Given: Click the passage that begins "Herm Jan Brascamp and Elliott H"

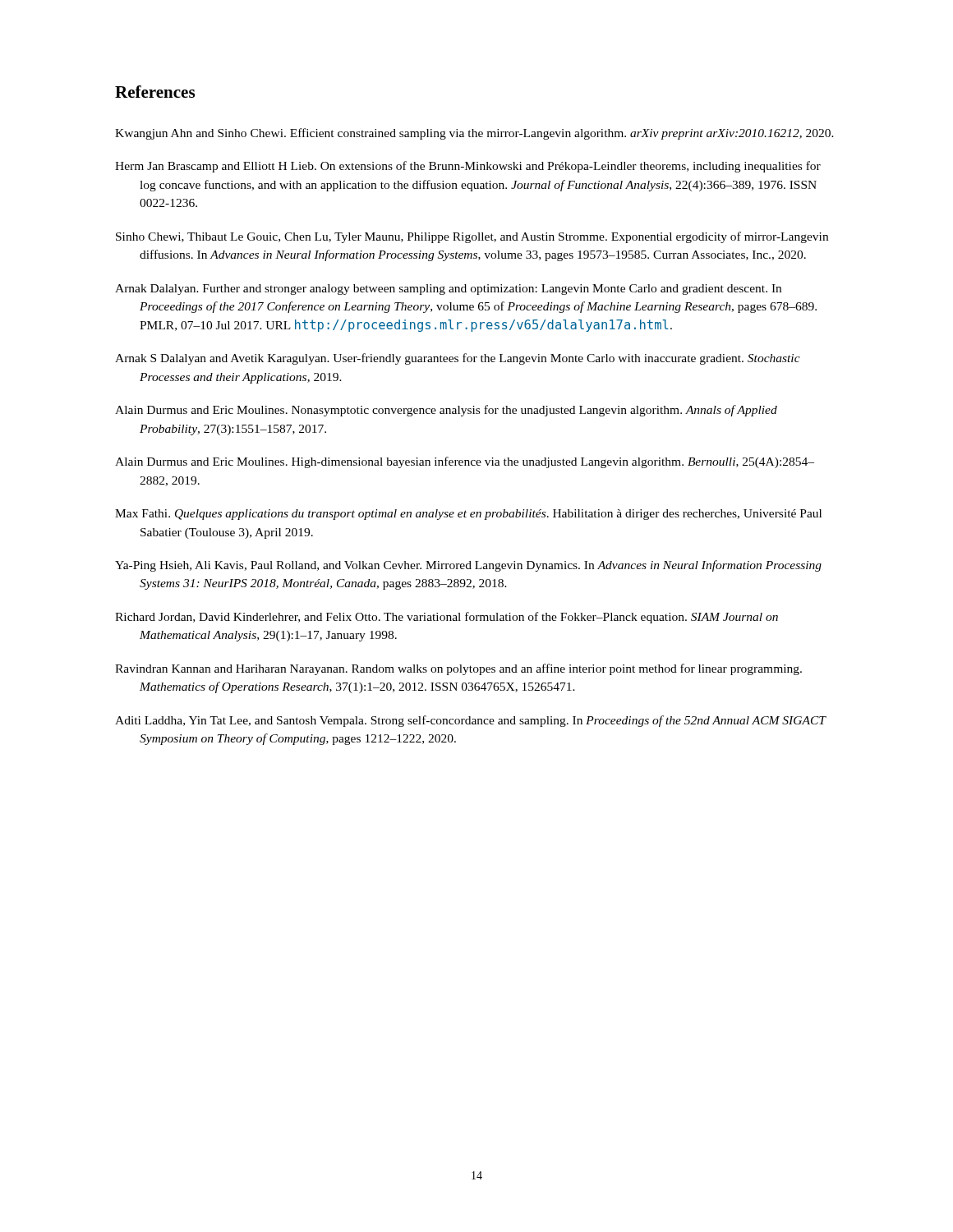Looking at the screenshot, I should coord(468,184).
